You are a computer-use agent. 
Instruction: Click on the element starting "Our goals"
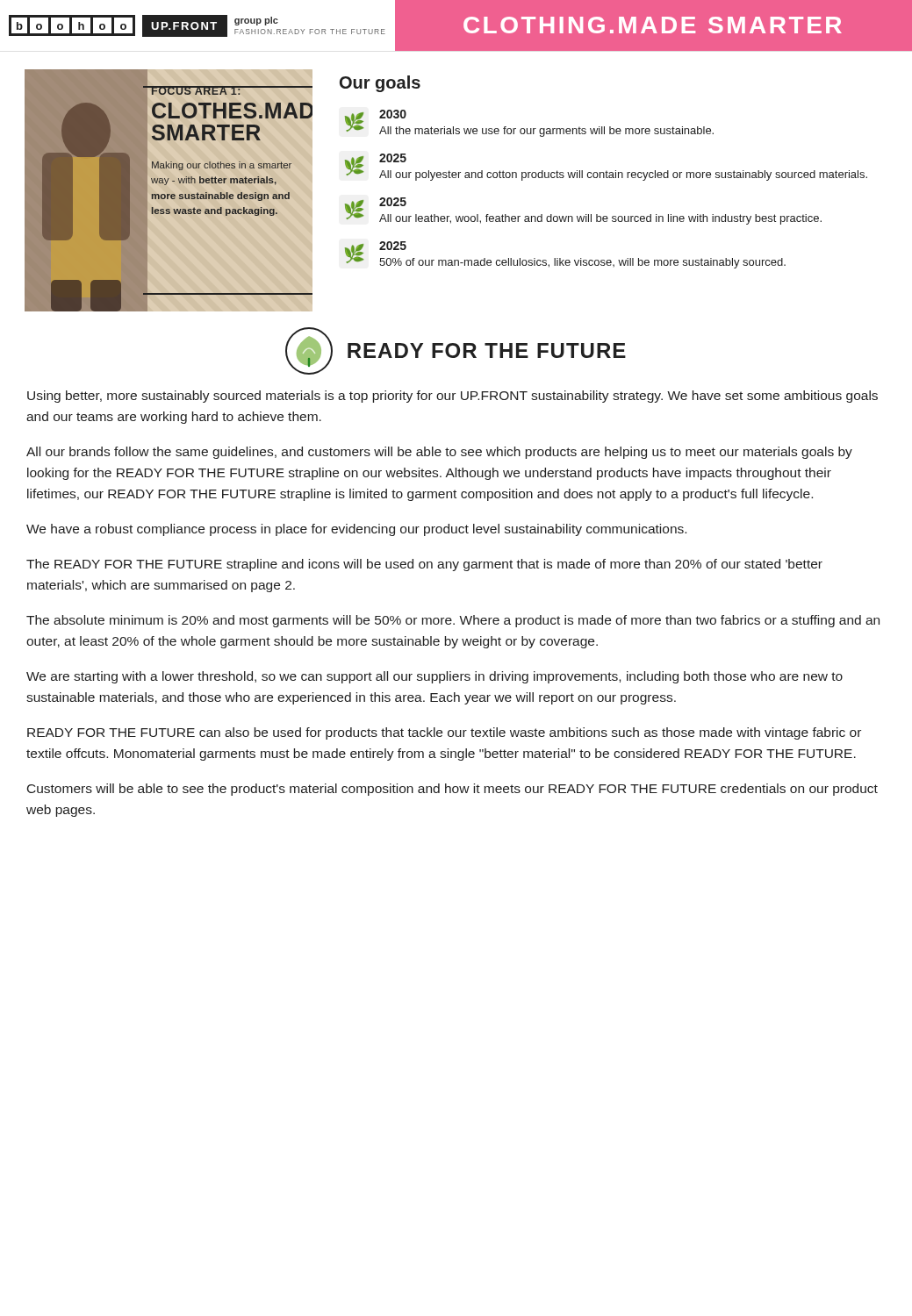pos(380,82)
